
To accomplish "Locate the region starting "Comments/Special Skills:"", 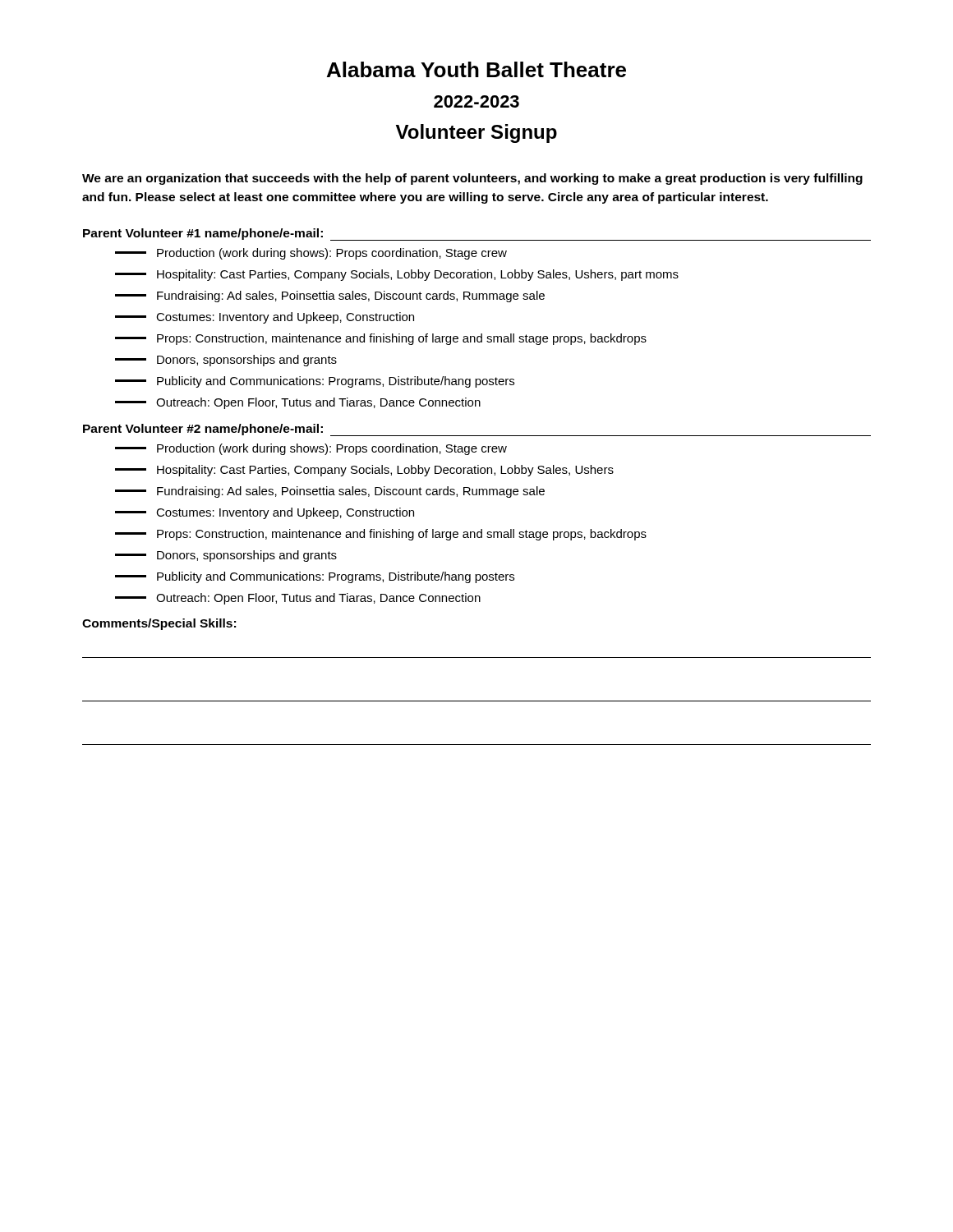I will pos(160,623).
